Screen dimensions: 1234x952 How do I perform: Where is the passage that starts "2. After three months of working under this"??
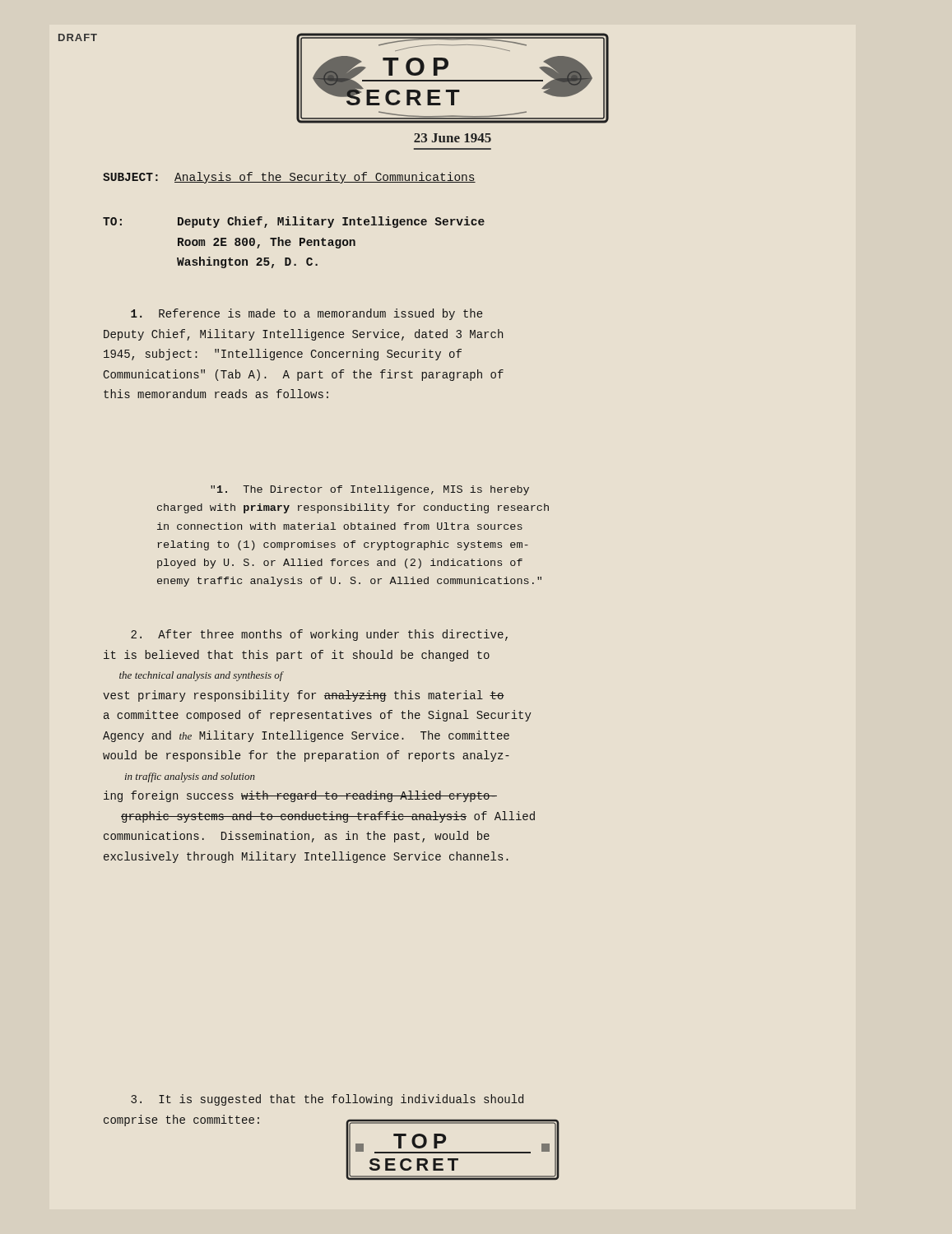point(319,746)
